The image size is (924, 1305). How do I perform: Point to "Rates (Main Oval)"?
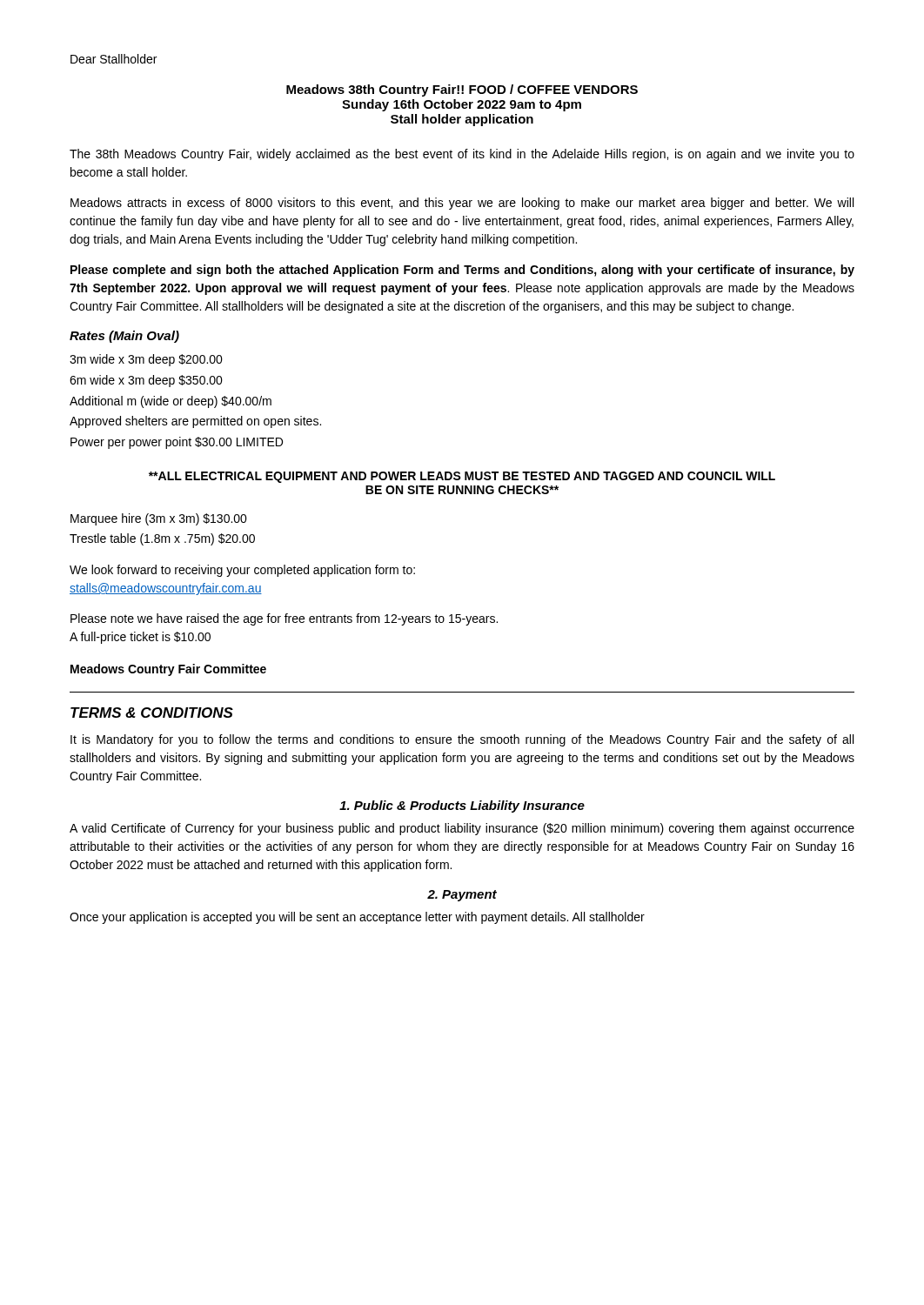pos(124,335)
